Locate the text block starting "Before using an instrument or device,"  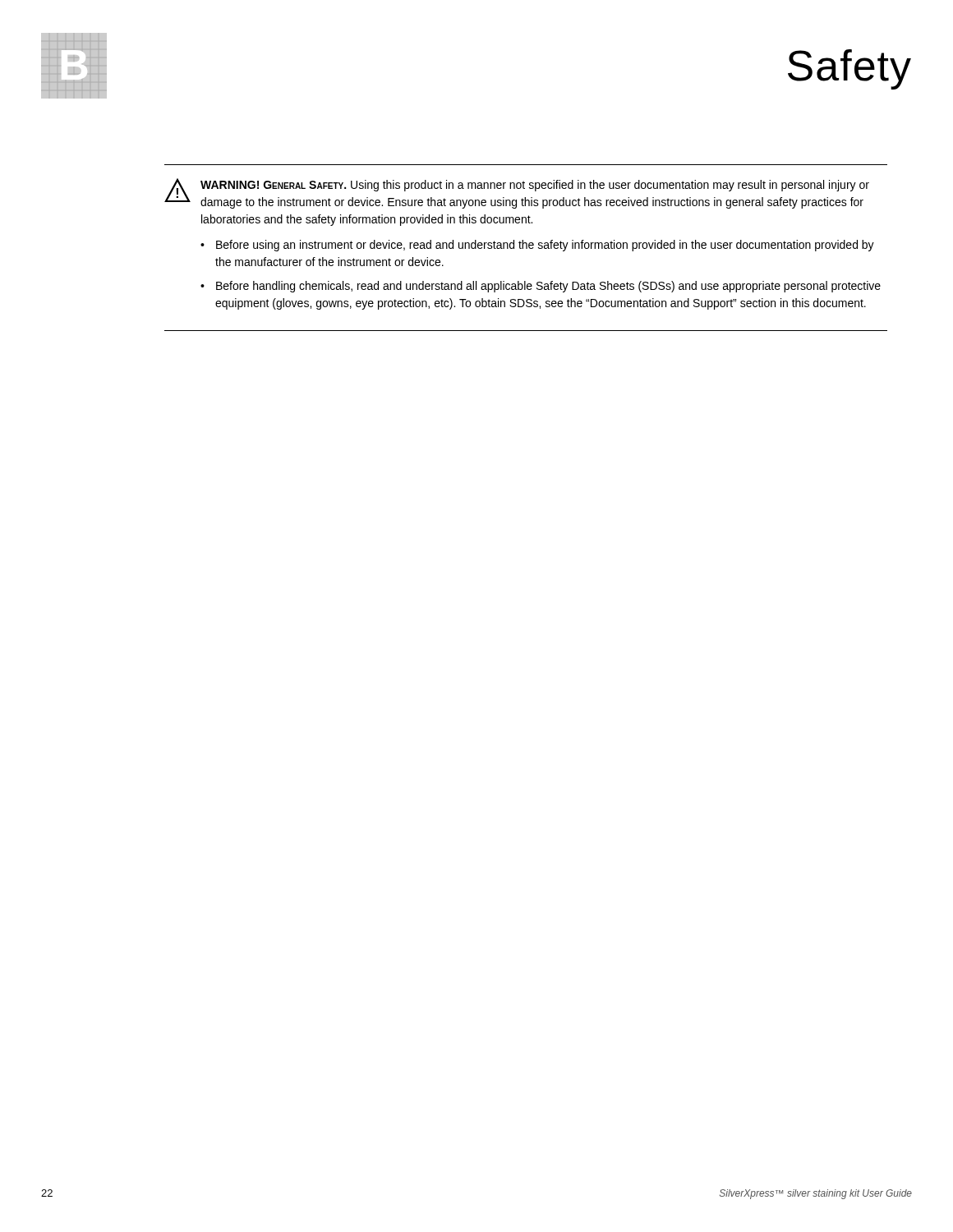[545, 253]
